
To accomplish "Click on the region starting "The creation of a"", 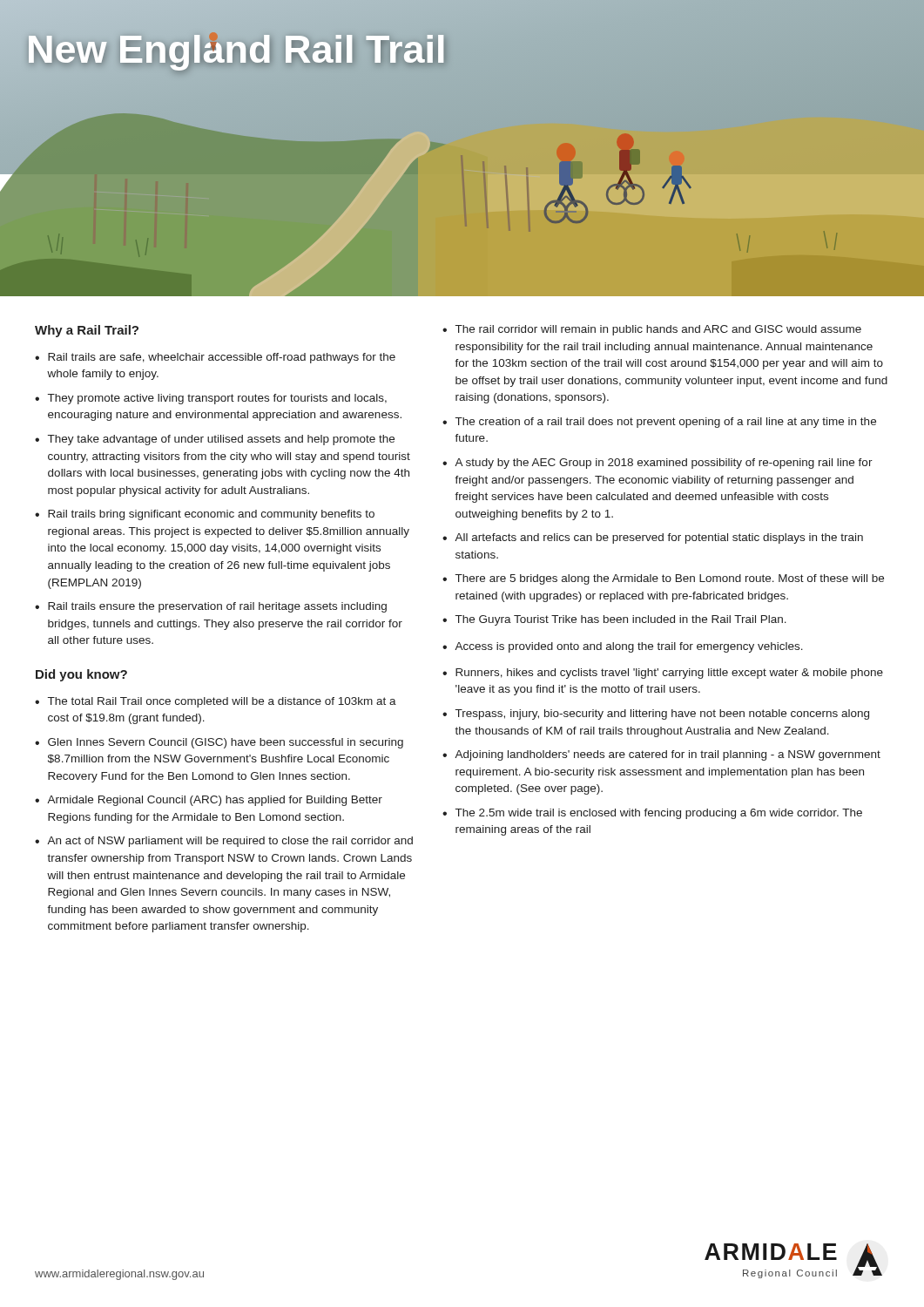I will [x=672, y=430].
